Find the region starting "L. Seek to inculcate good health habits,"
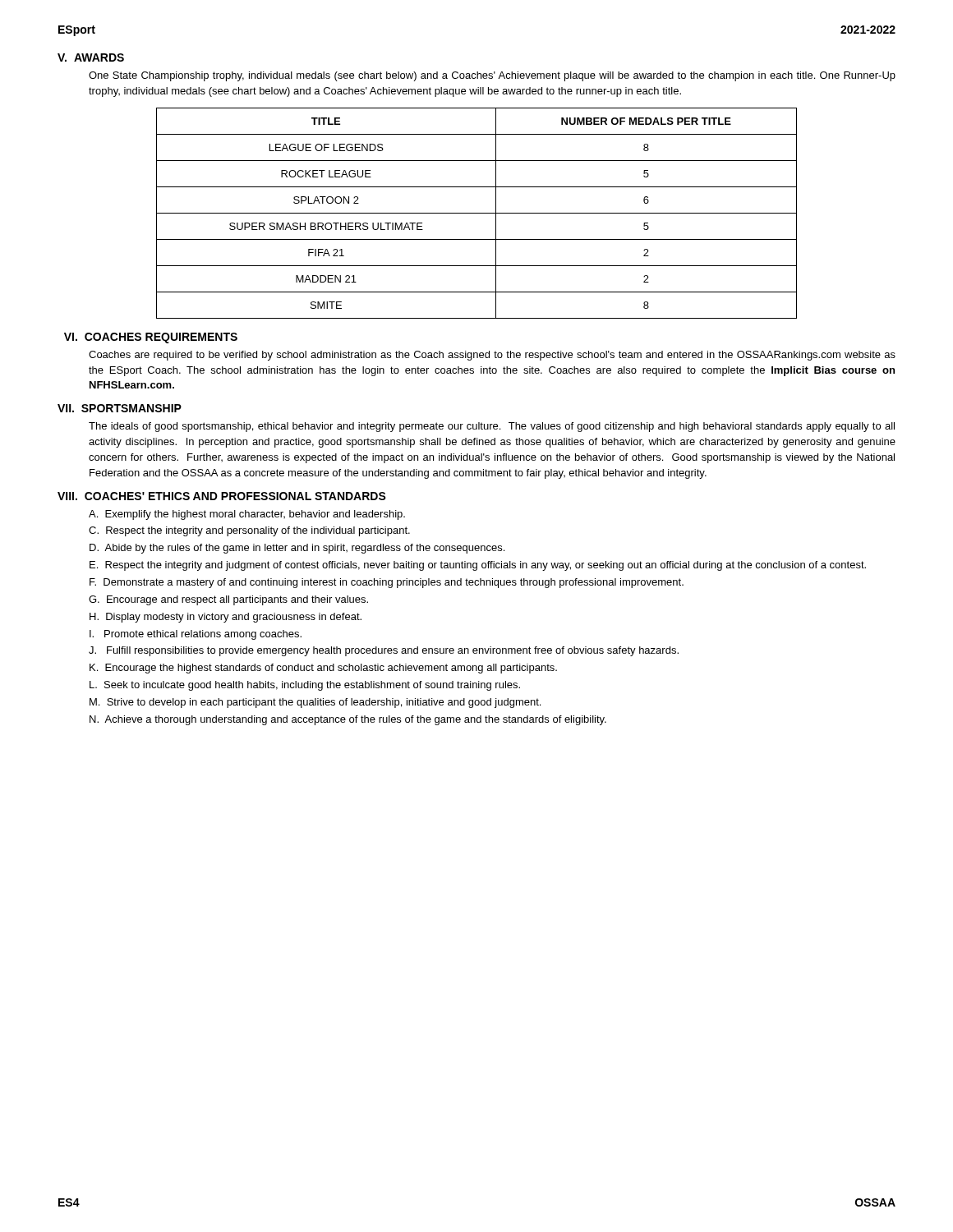953x1232 pixels. (x=305, y=685)
